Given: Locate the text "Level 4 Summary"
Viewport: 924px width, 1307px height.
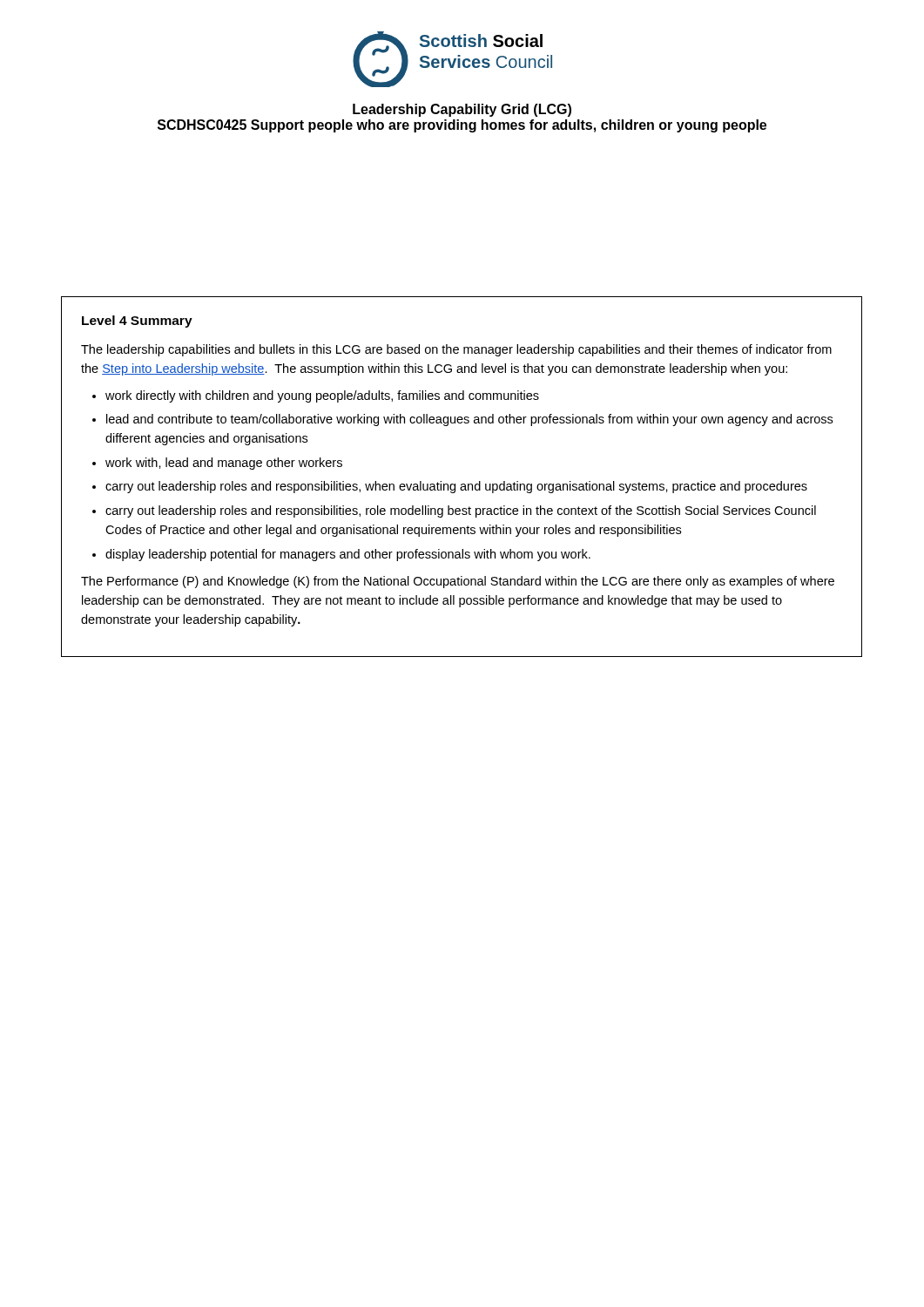Looking at the screenshot, I should 137,320.
